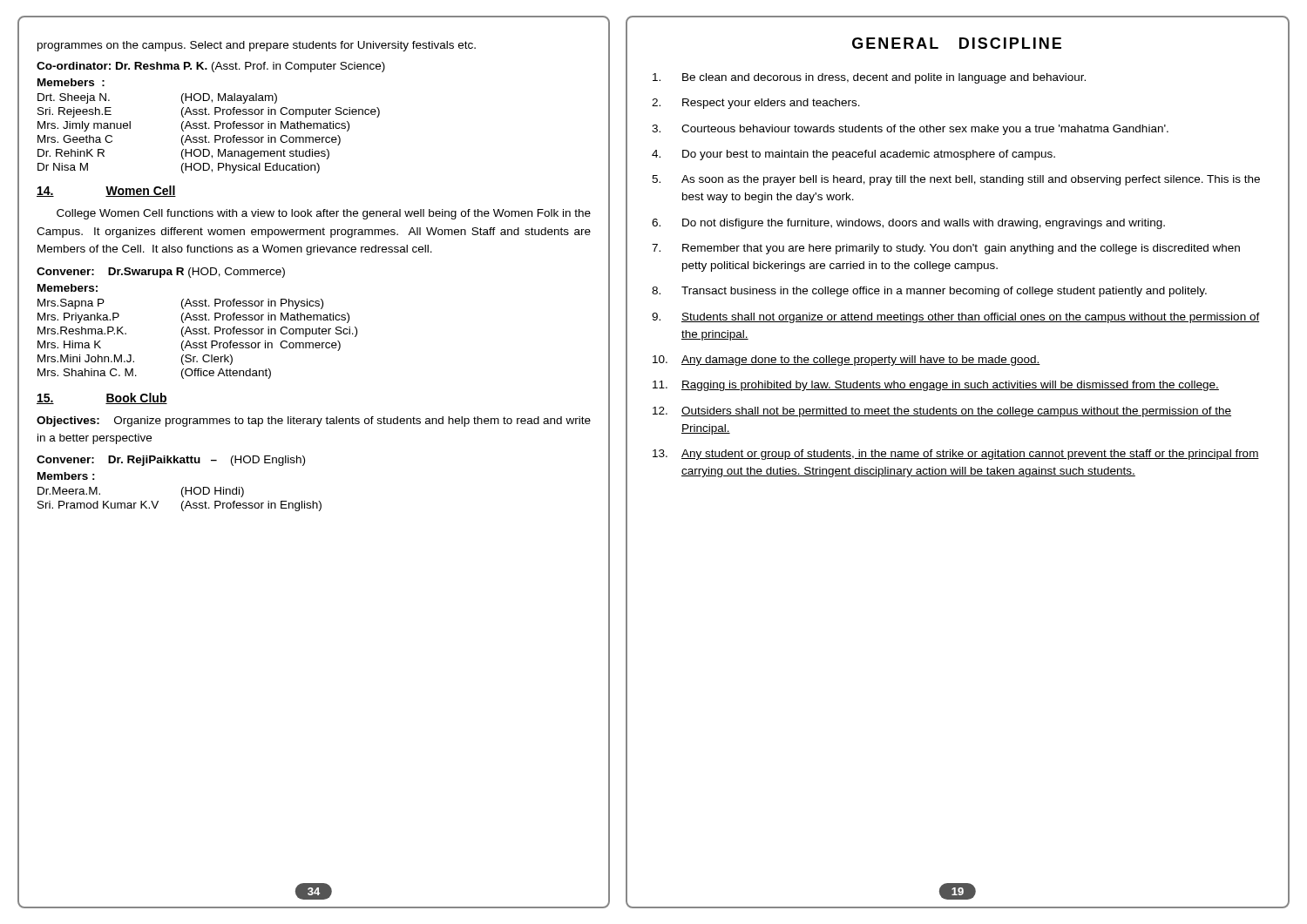
Task: Find the block on this page that starts "Mrs. Geetha C(Asst."
Action: click(314, 139)
